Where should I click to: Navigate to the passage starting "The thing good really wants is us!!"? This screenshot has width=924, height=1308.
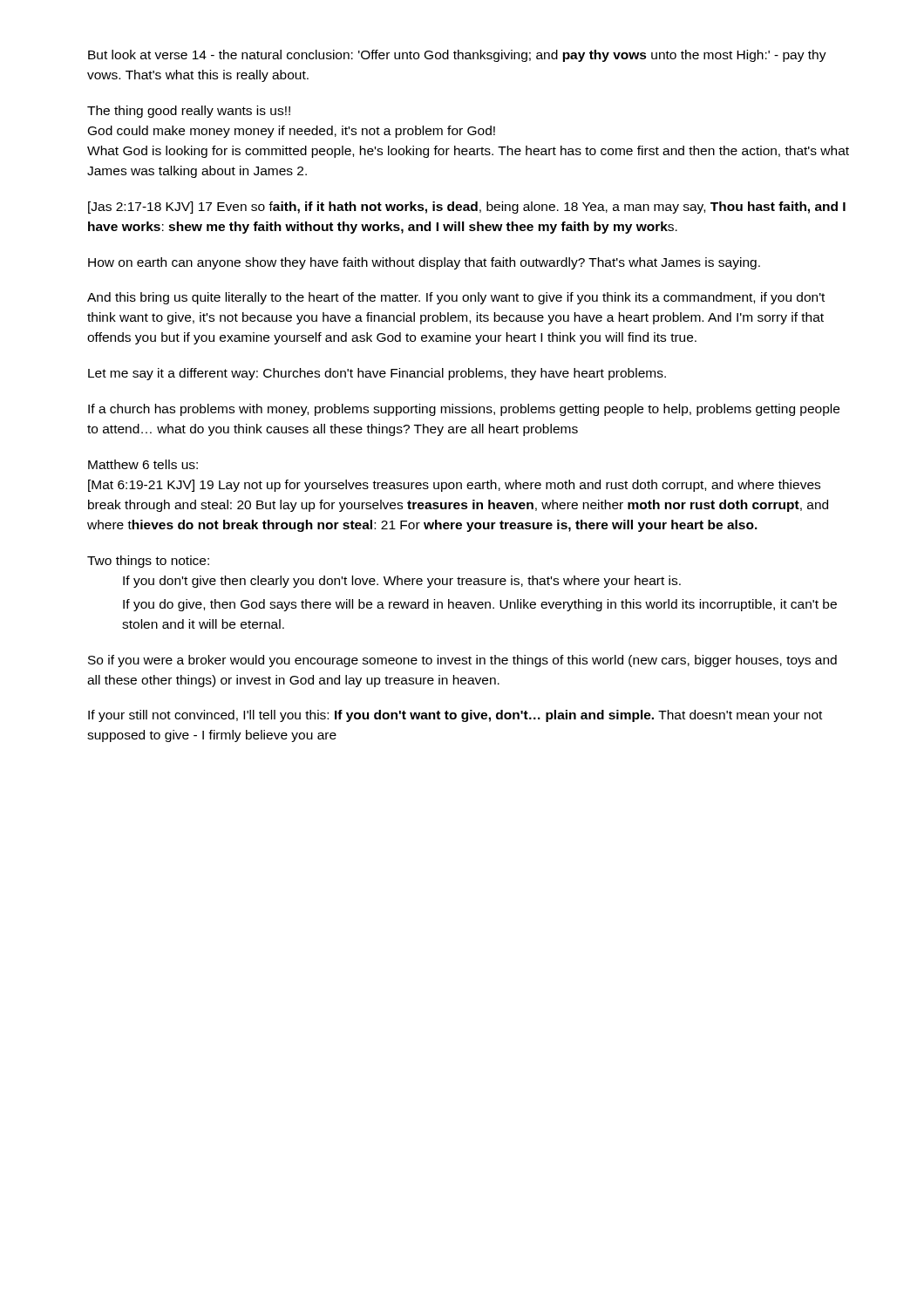tap(468, 140)
